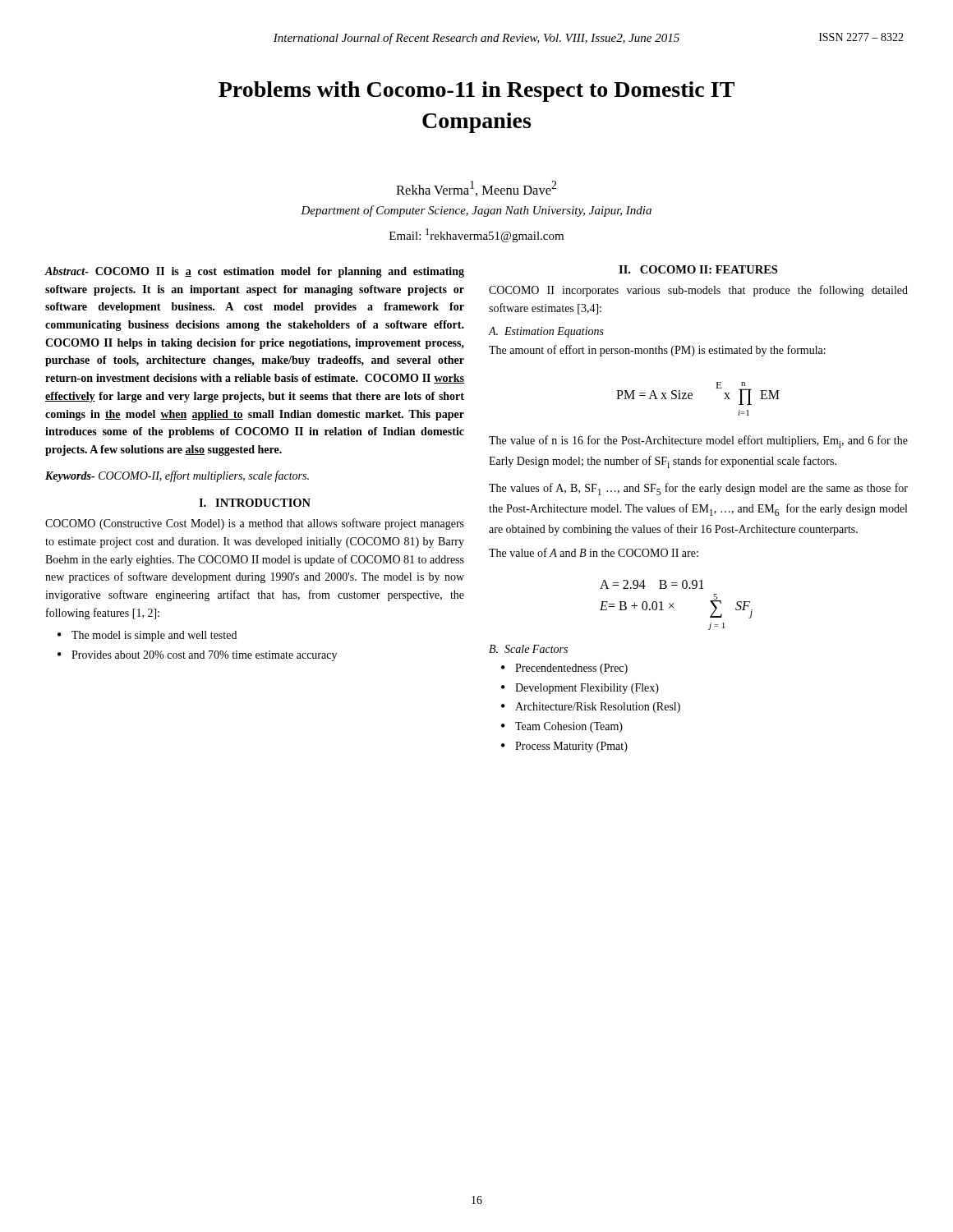
Task: Locate the text "A. Estimation Equations"
Action: pyautogui.click(x=546, y=332)
